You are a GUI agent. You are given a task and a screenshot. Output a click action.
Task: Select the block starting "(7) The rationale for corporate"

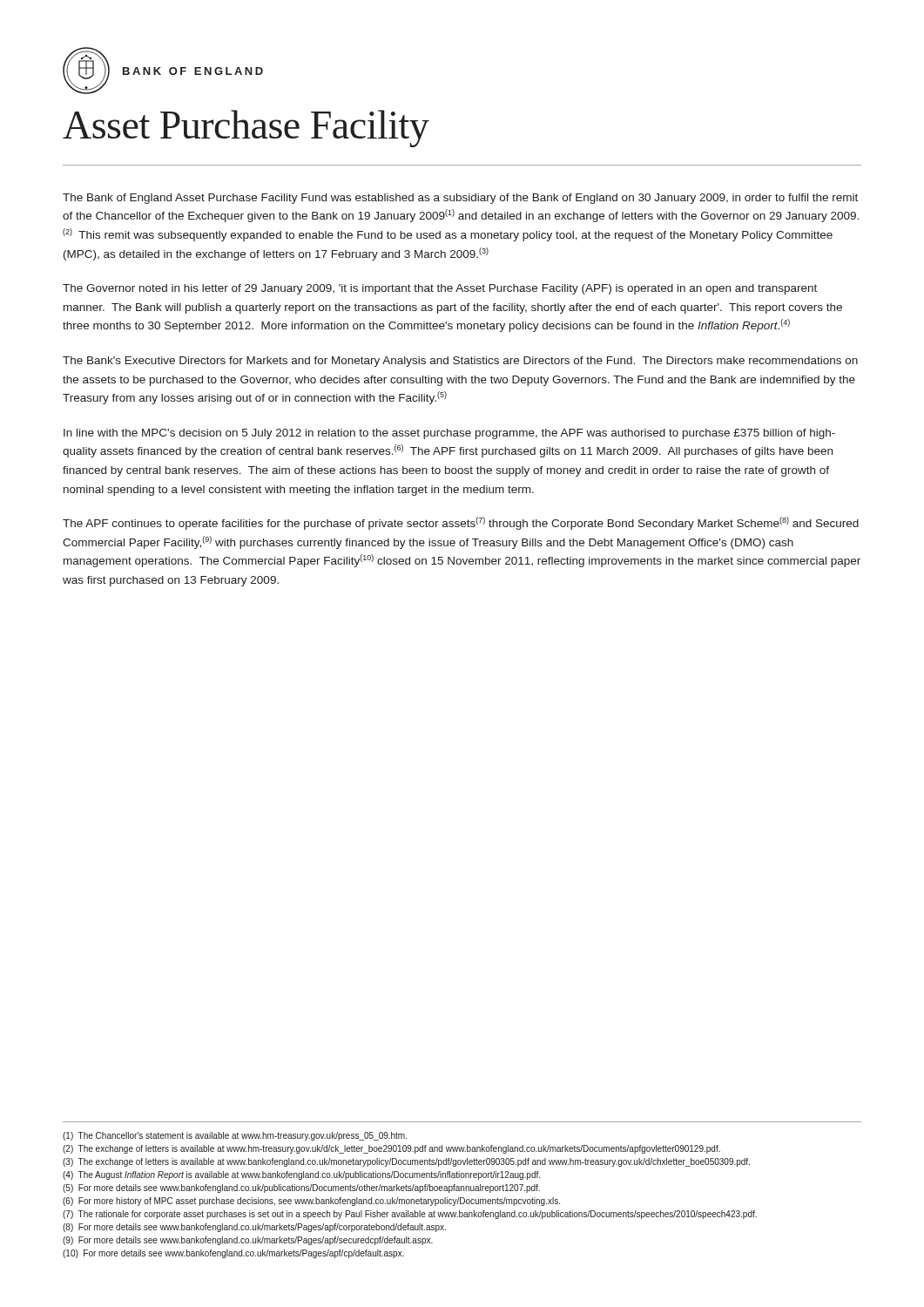click(x=410, y=1214)
